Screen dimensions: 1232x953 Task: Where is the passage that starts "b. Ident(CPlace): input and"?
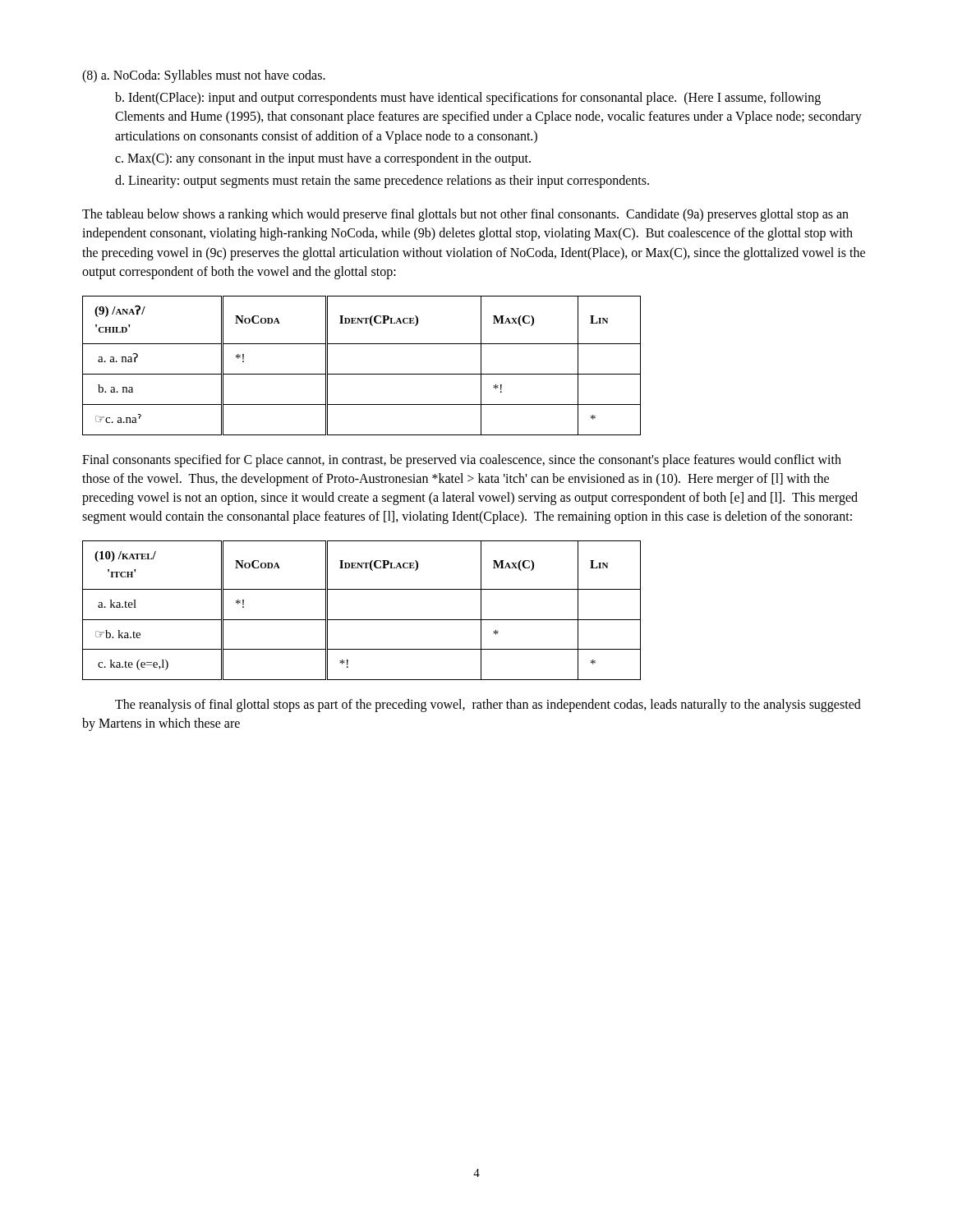pos(488,117)
